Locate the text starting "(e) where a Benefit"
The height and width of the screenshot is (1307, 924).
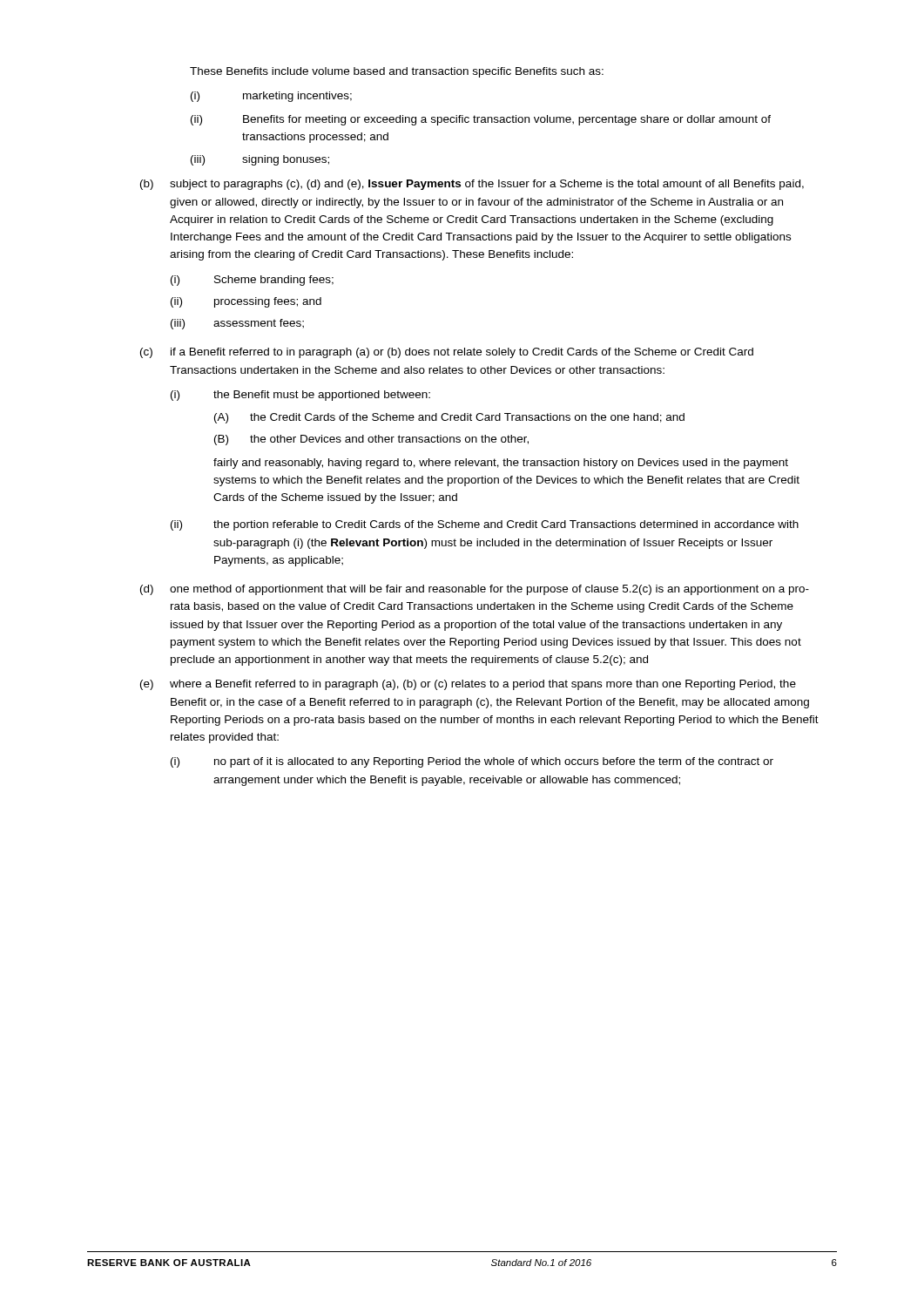point(479,734)
